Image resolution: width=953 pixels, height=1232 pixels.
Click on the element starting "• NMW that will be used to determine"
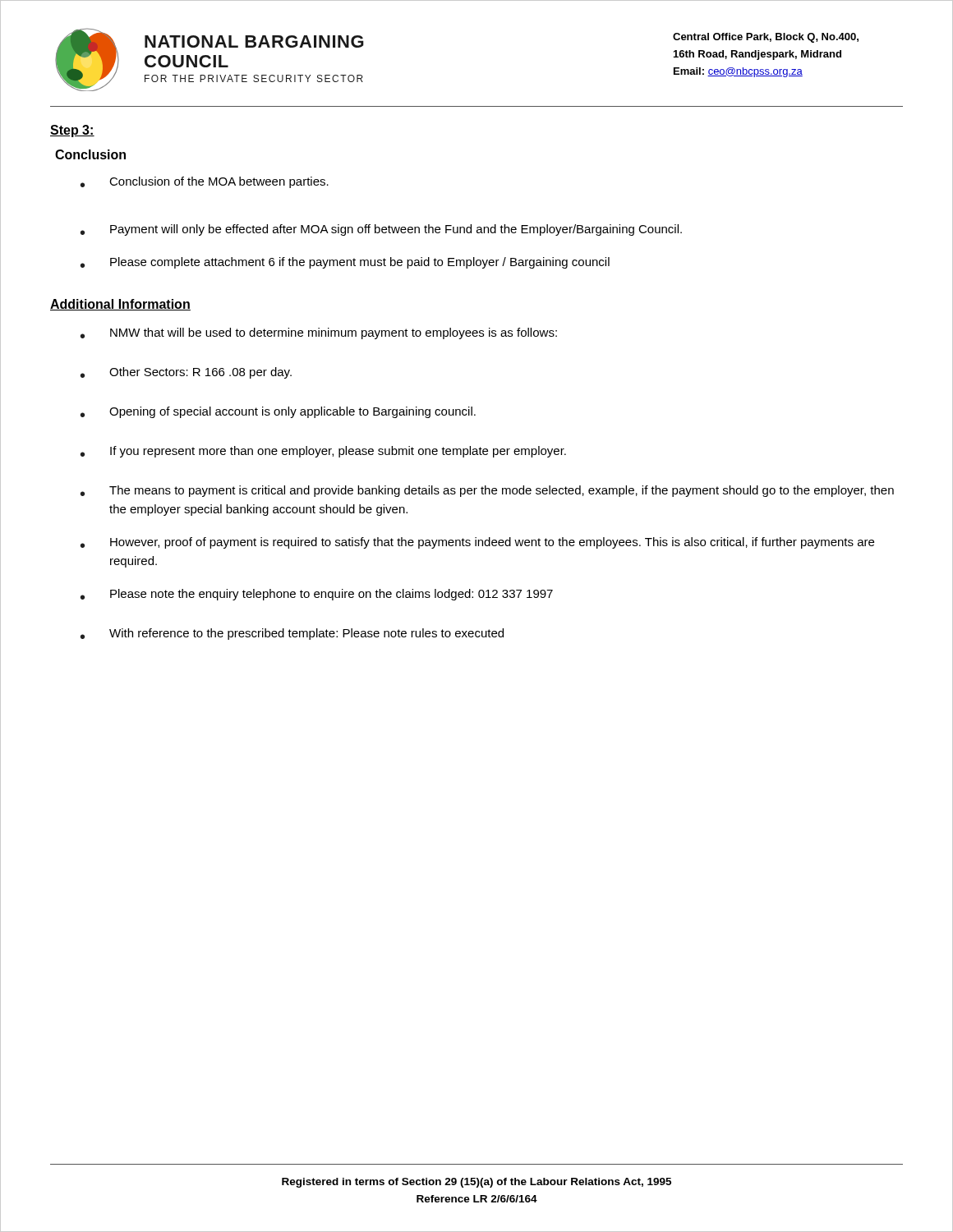click(319, 336)
